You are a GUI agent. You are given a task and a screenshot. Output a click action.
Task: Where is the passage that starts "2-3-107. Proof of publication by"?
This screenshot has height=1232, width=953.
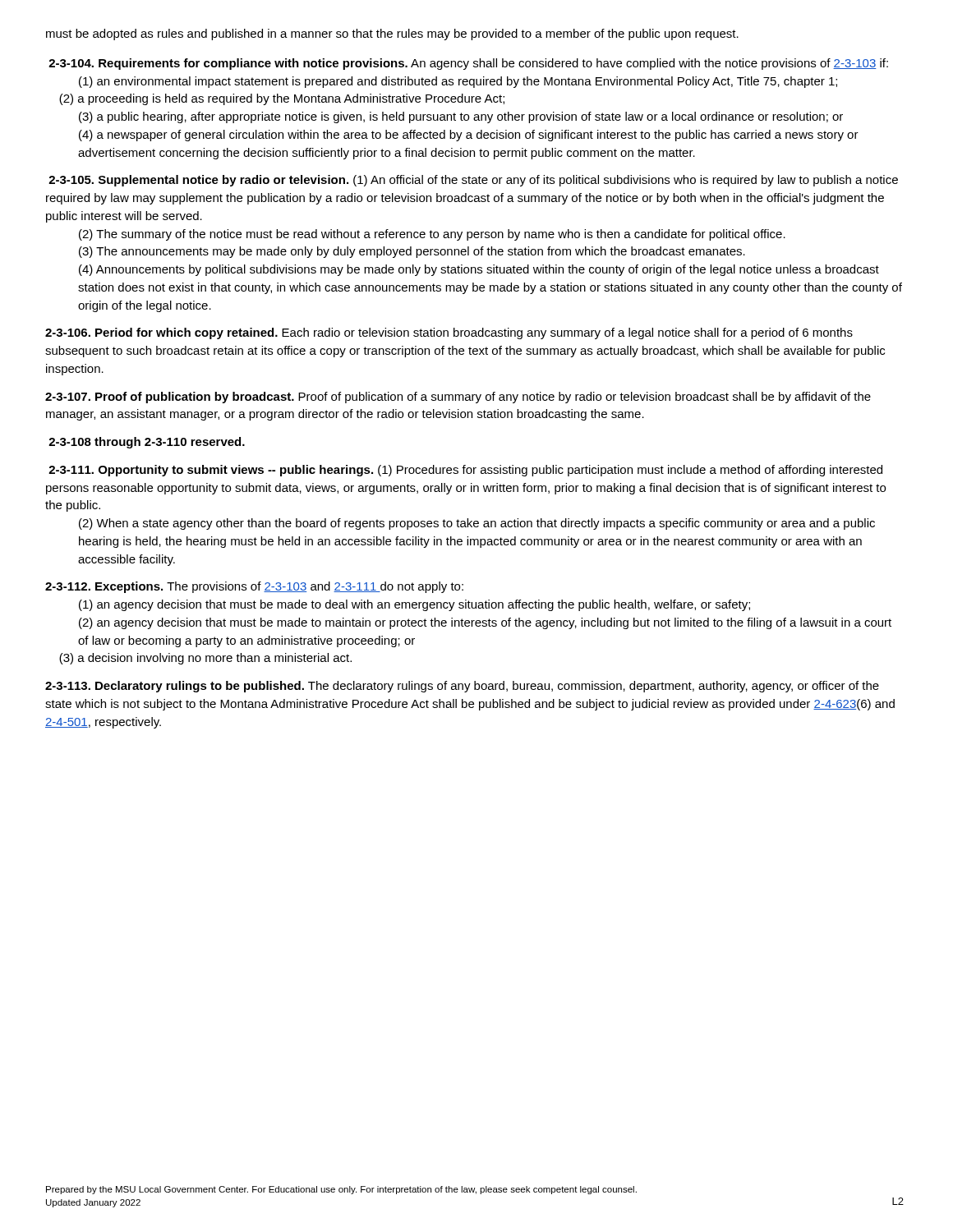click(458, 405)
